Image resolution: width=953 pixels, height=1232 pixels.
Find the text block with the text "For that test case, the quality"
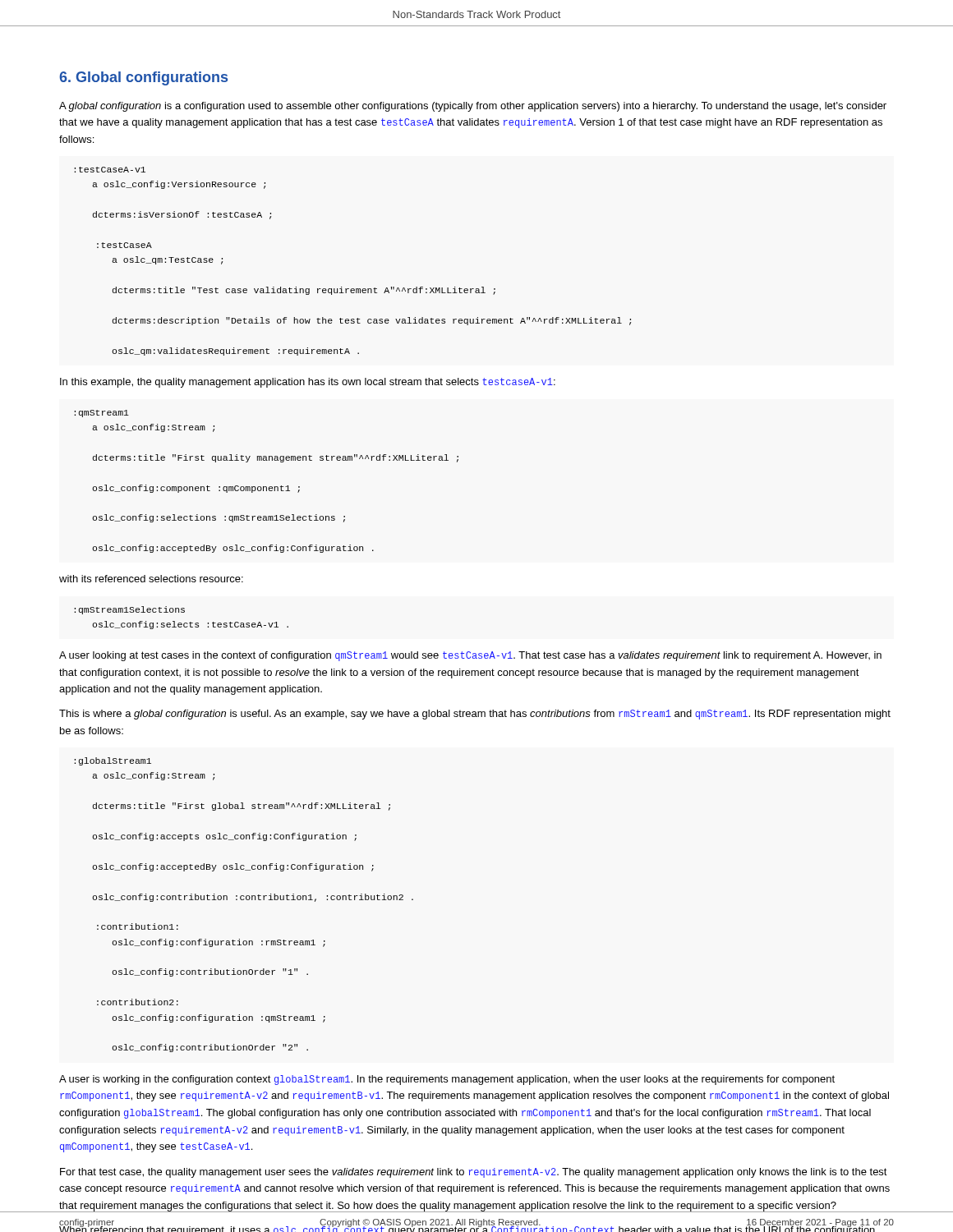point(474,1188)
